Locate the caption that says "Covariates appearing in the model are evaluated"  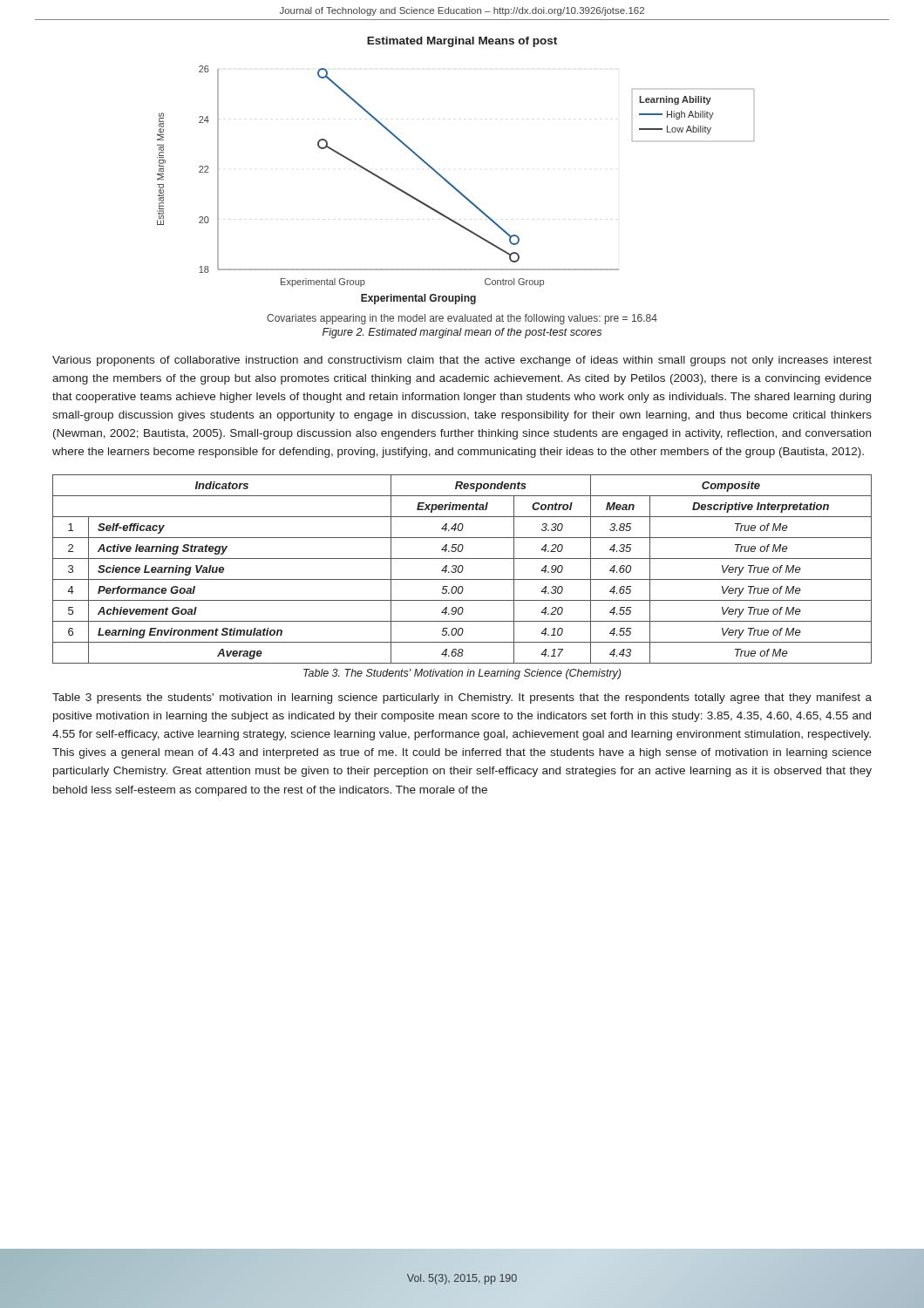coord(462,318)
